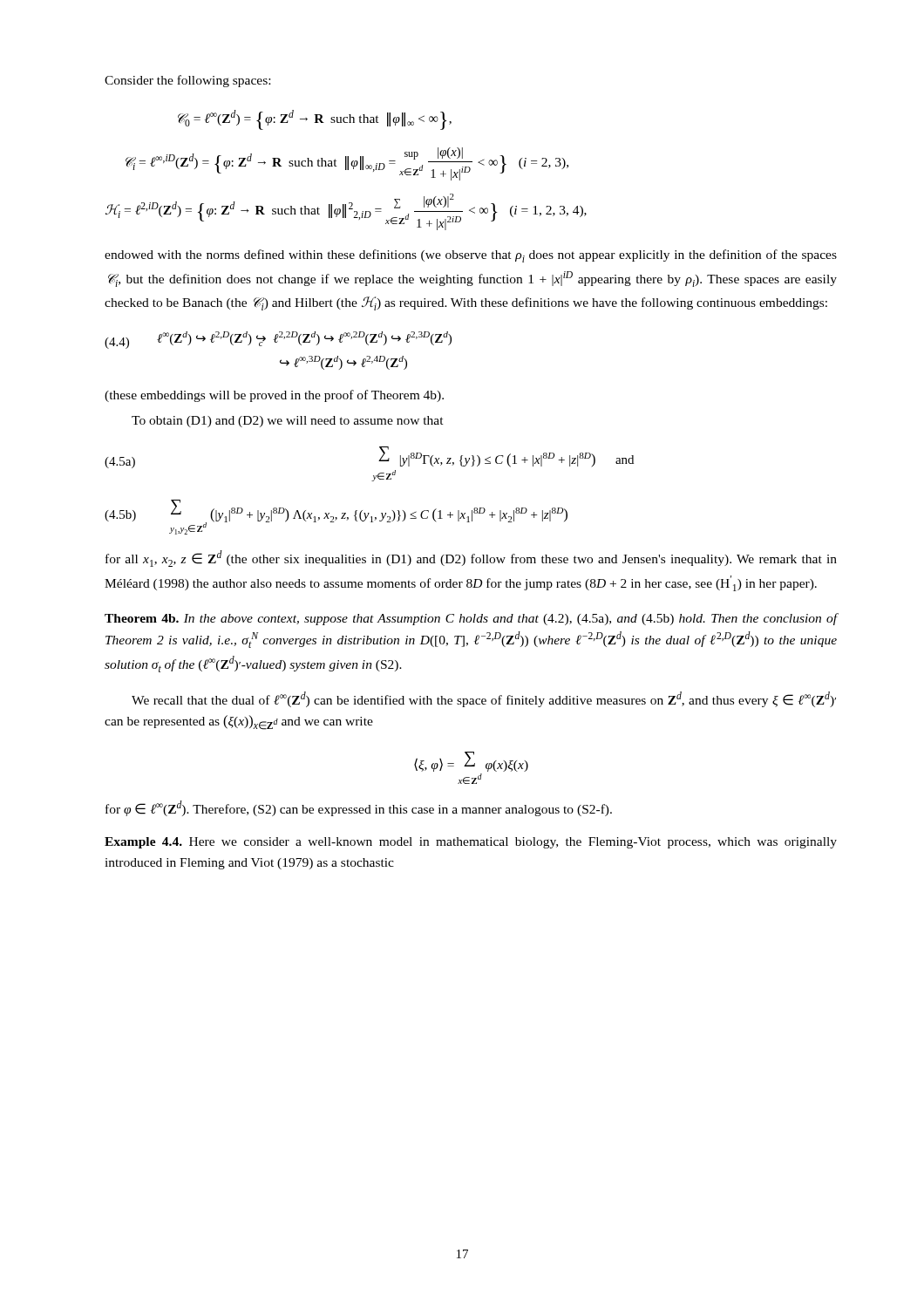
Task: Select the region starting "Consider the following spaces:"
Action: coord(188,80)
